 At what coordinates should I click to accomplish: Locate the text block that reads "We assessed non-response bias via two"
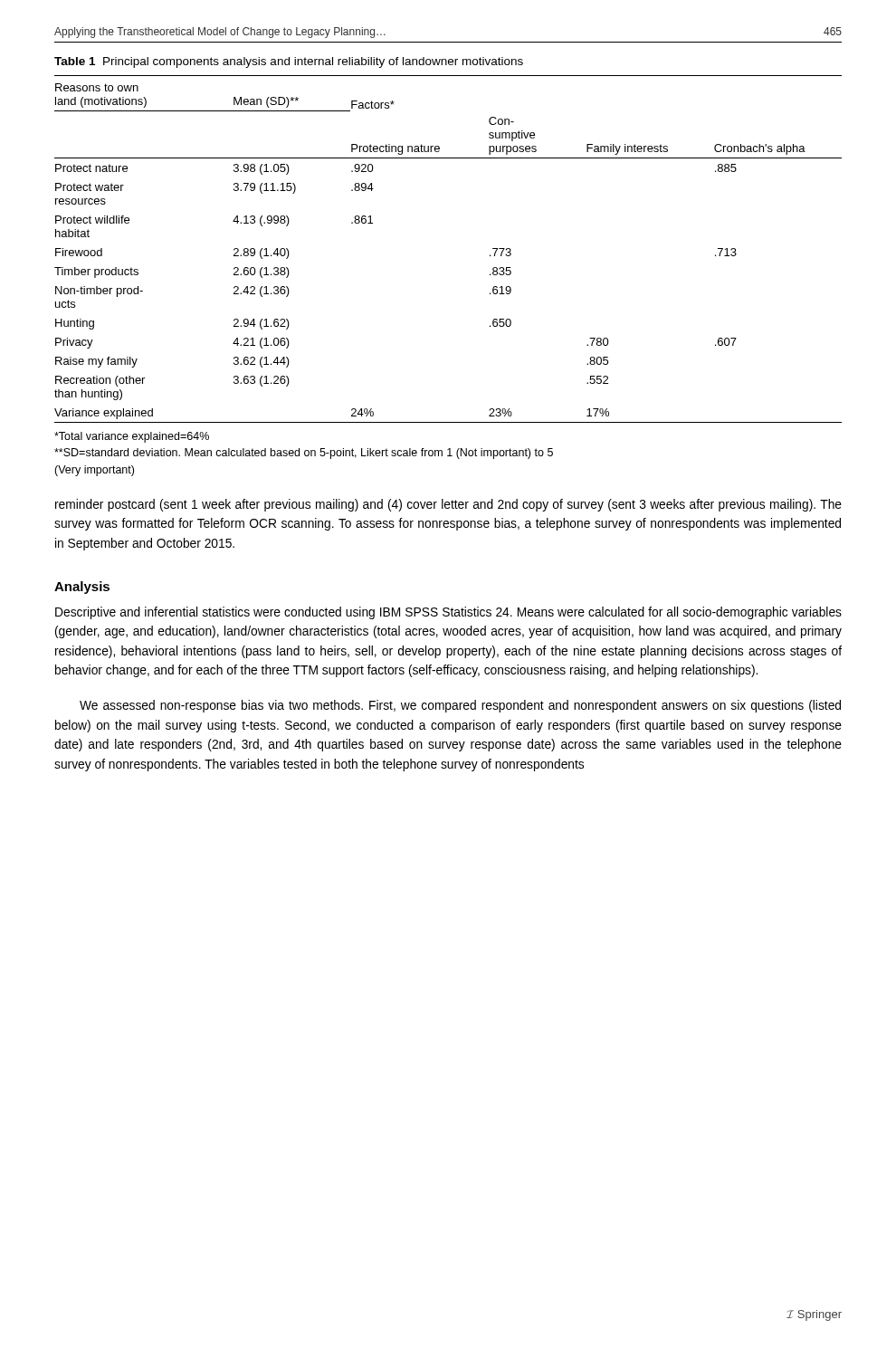tap(448, 735)
